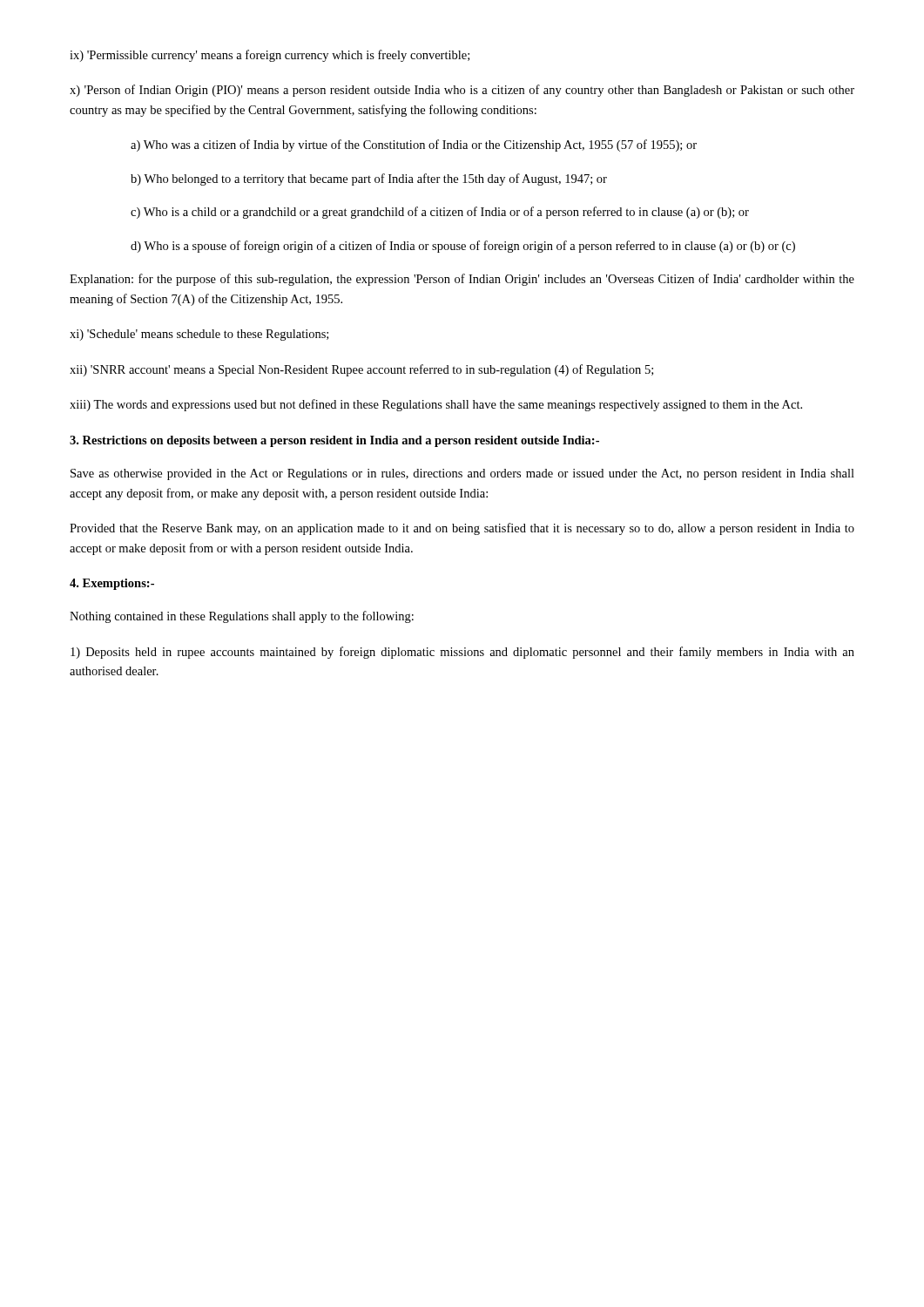Click on the text block with the text "Save as otherwise"
Viewport: 924px width, 1307px height.
pos(462,483)
